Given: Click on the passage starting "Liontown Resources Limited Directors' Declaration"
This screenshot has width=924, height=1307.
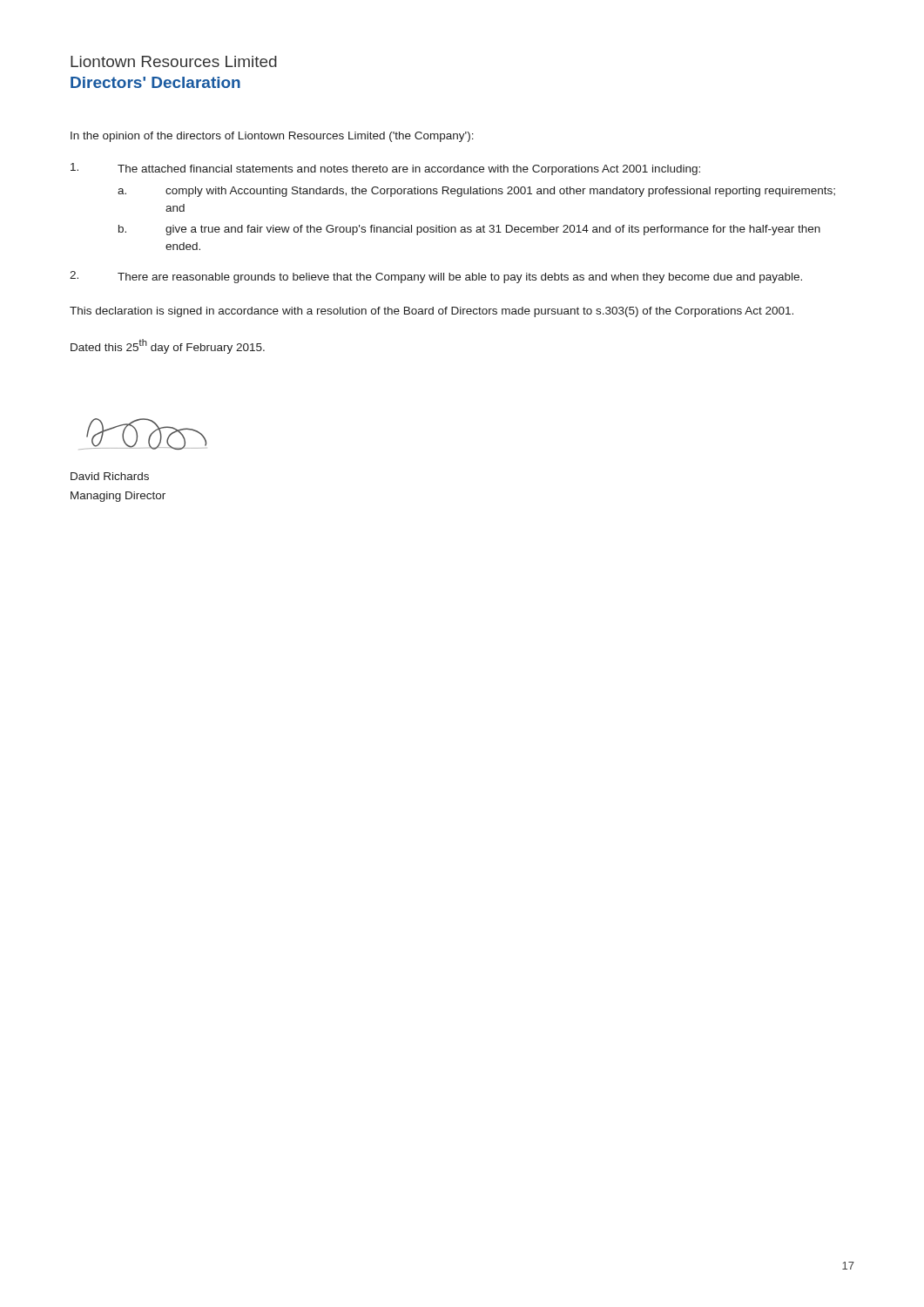Looking at the screenshot, I should coord(174,61).
